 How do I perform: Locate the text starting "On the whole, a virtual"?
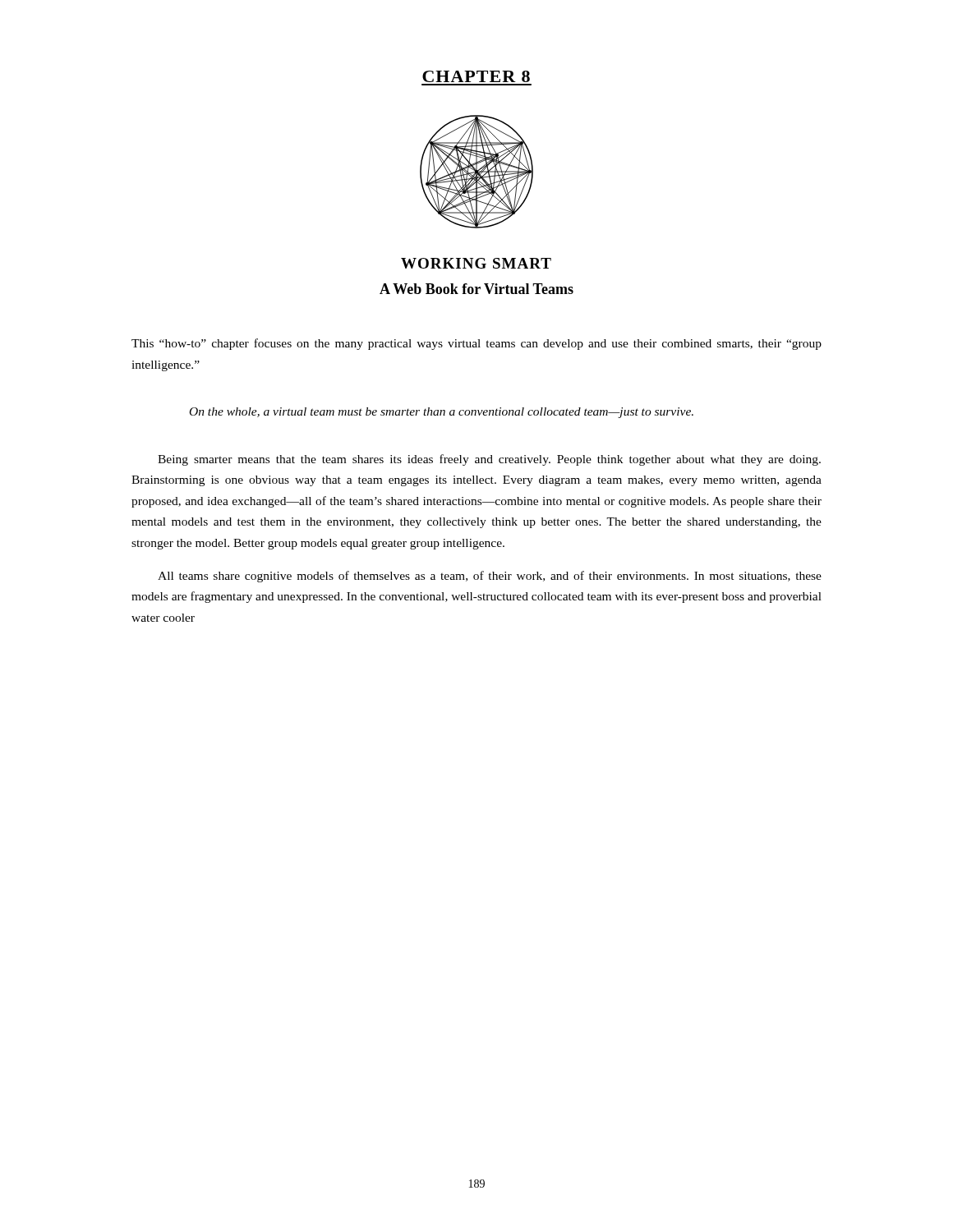[x=442, y=411]
